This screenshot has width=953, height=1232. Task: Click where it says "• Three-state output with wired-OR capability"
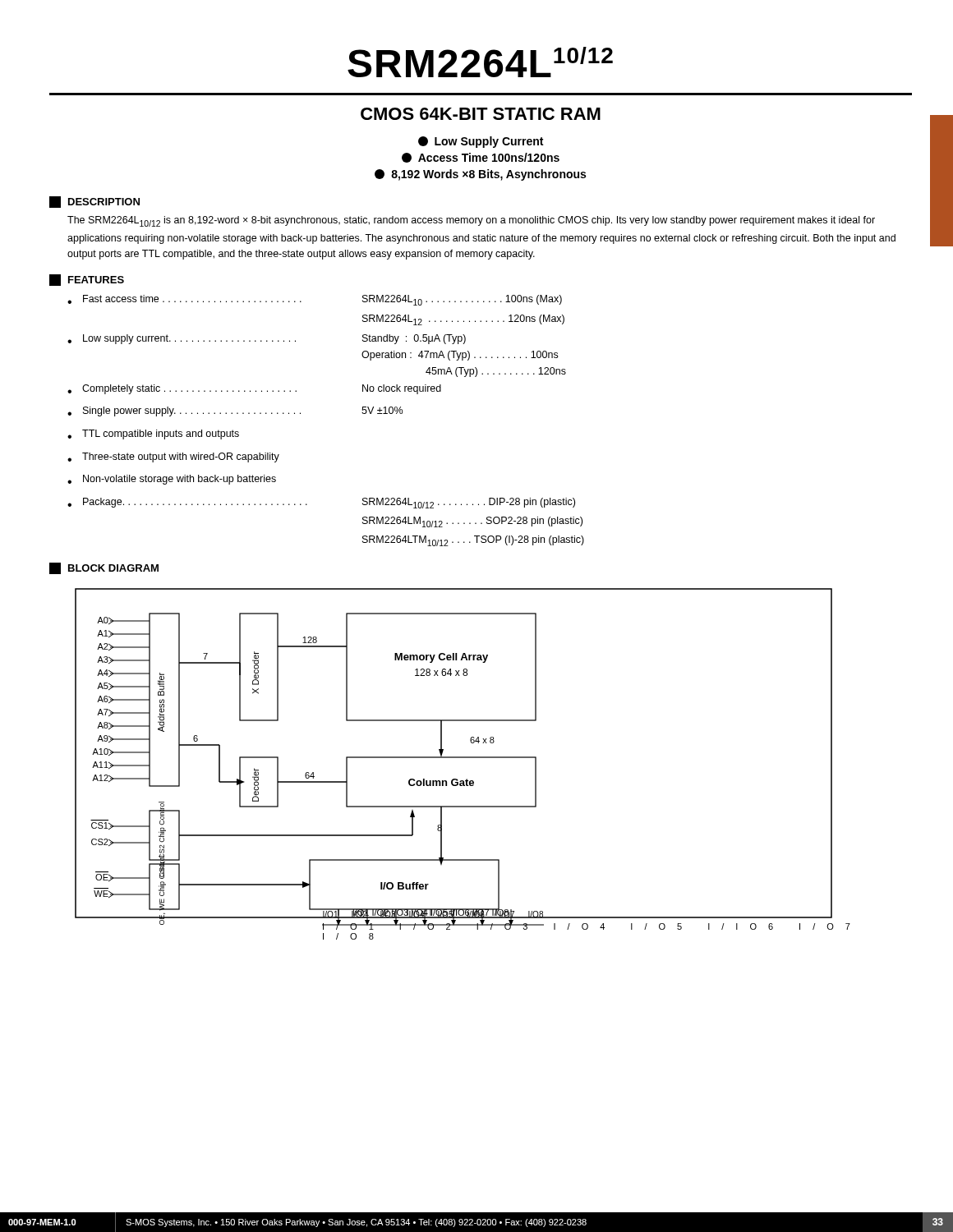[173, 459]
